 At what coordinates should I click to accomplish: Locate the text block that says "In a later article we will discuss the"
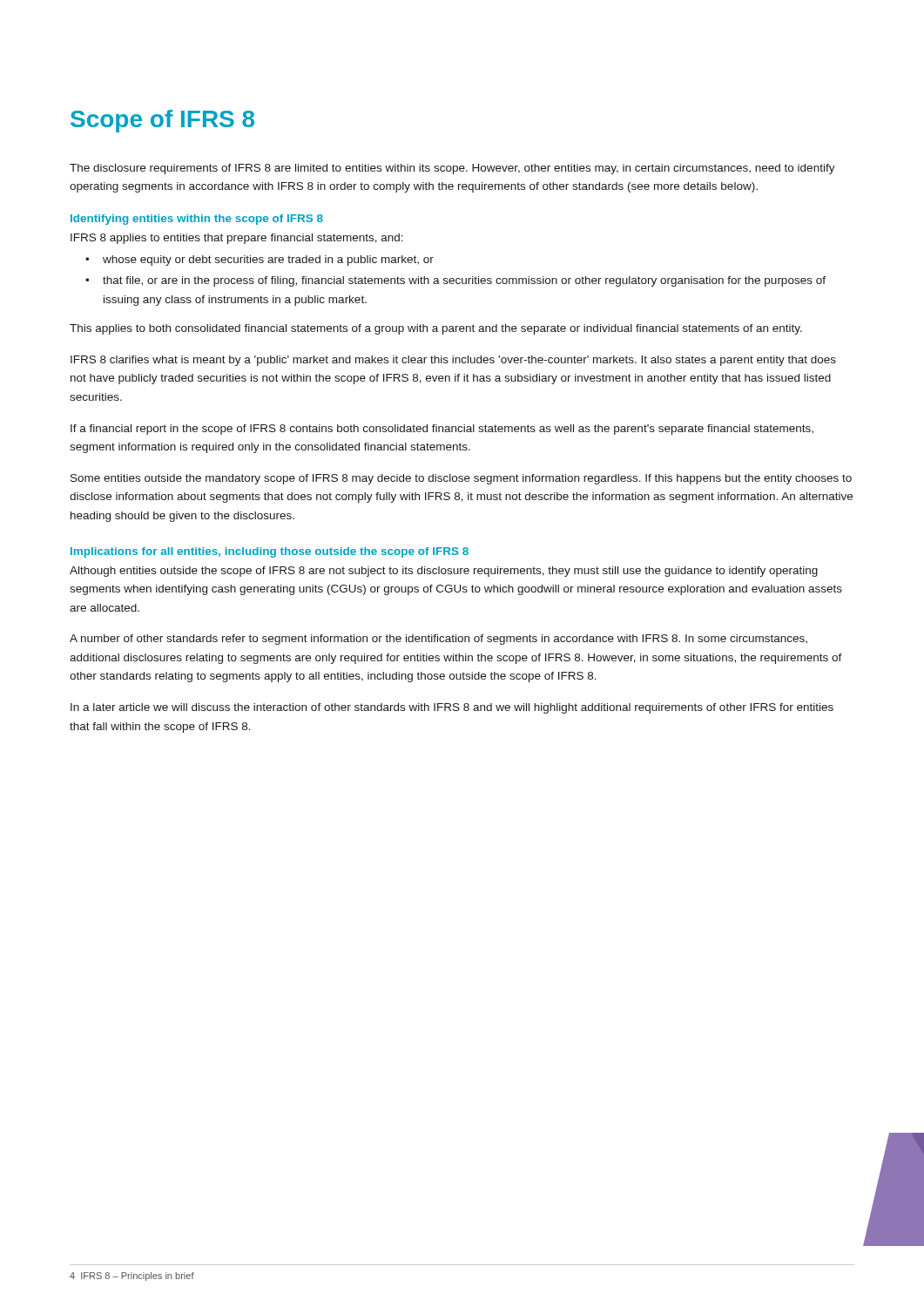point(452,716)
